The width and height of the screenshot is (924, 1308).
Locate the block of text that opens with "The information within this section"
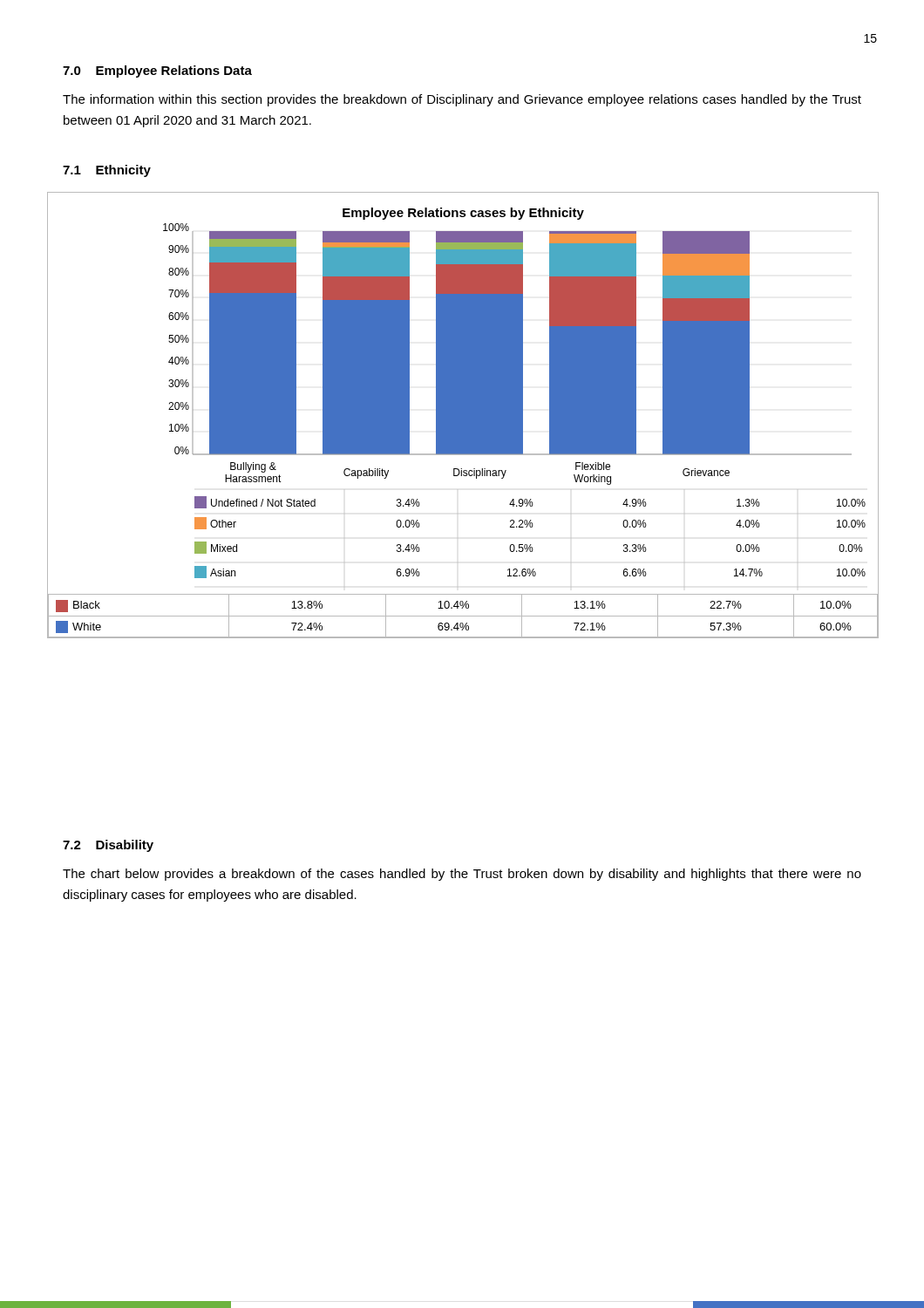coord(462,109)
